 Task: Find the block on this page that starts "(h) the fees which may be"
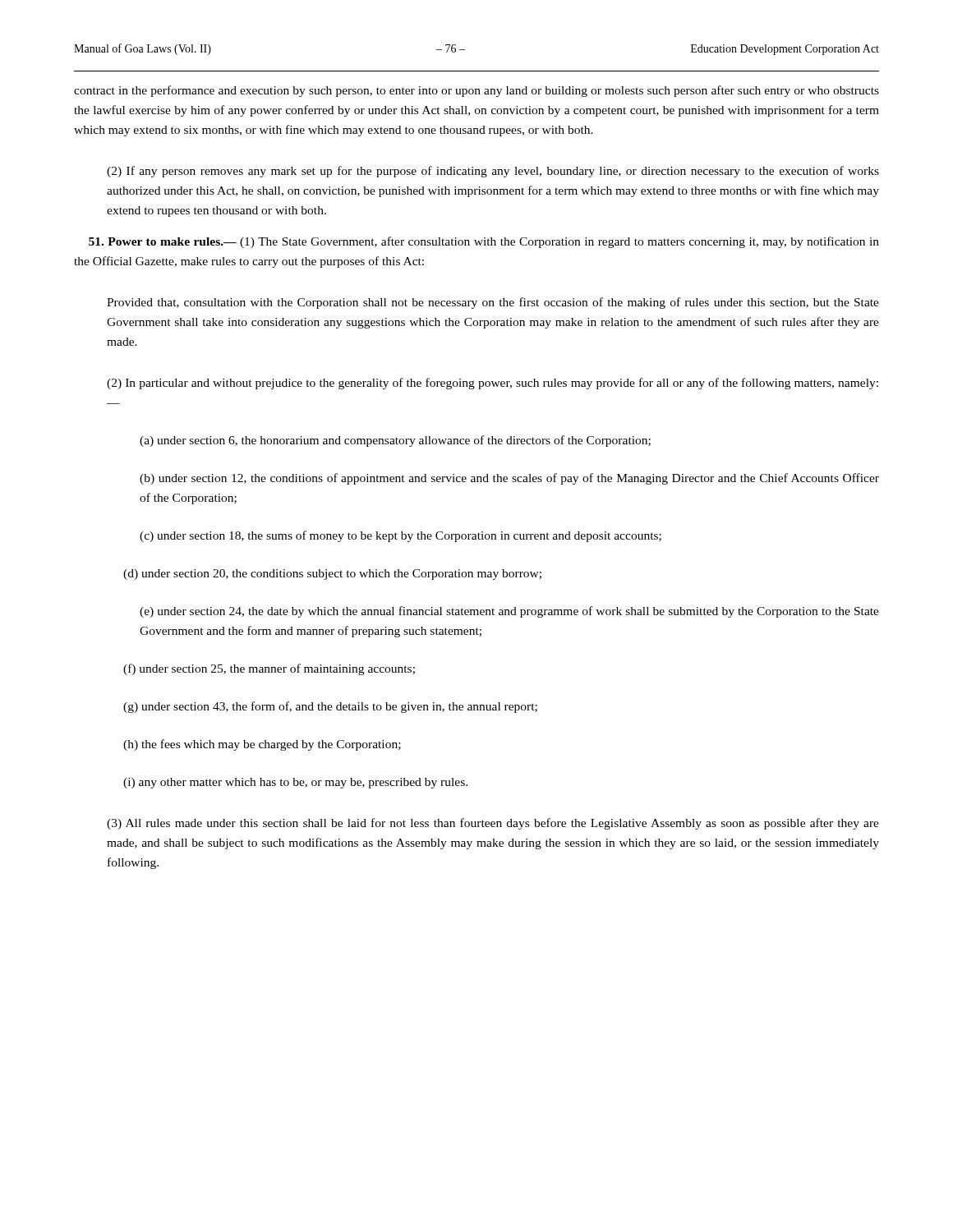[x=262, y=744]
